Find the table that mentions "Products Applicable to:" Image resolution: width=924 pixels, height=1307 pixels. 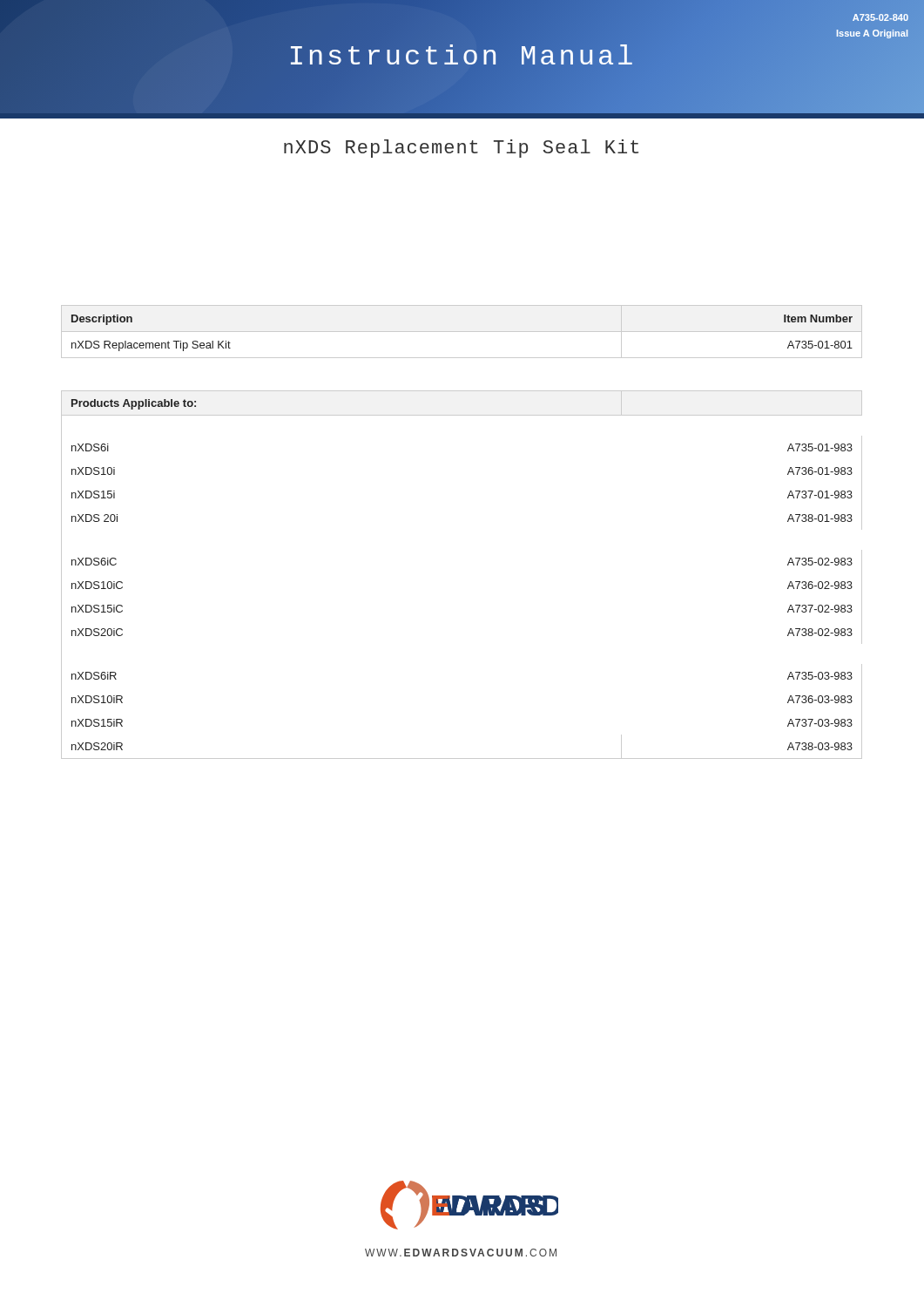click(462, 567)
